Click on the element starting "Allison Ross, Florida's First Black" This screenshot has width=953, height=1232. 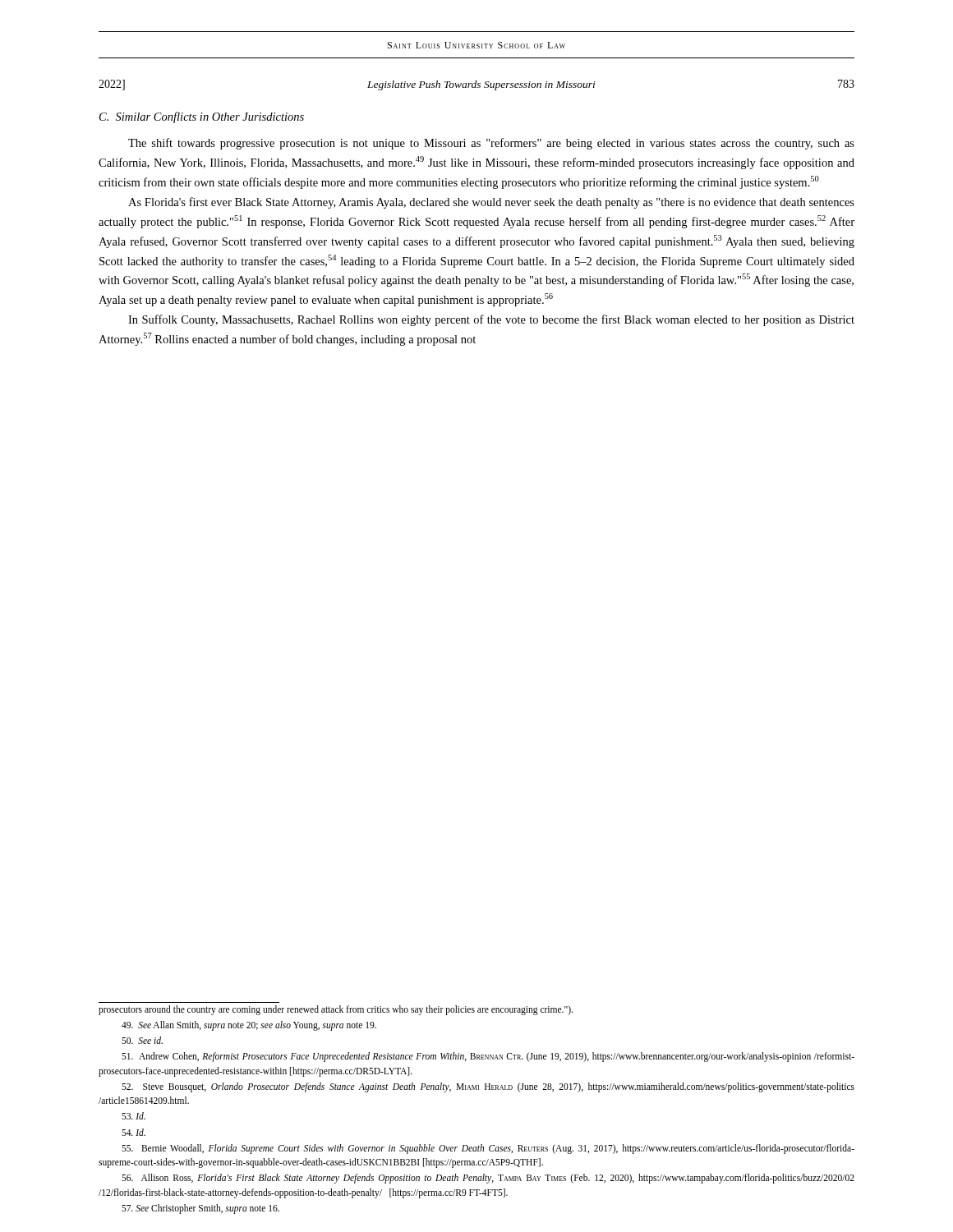click(x=476, y=1185)
